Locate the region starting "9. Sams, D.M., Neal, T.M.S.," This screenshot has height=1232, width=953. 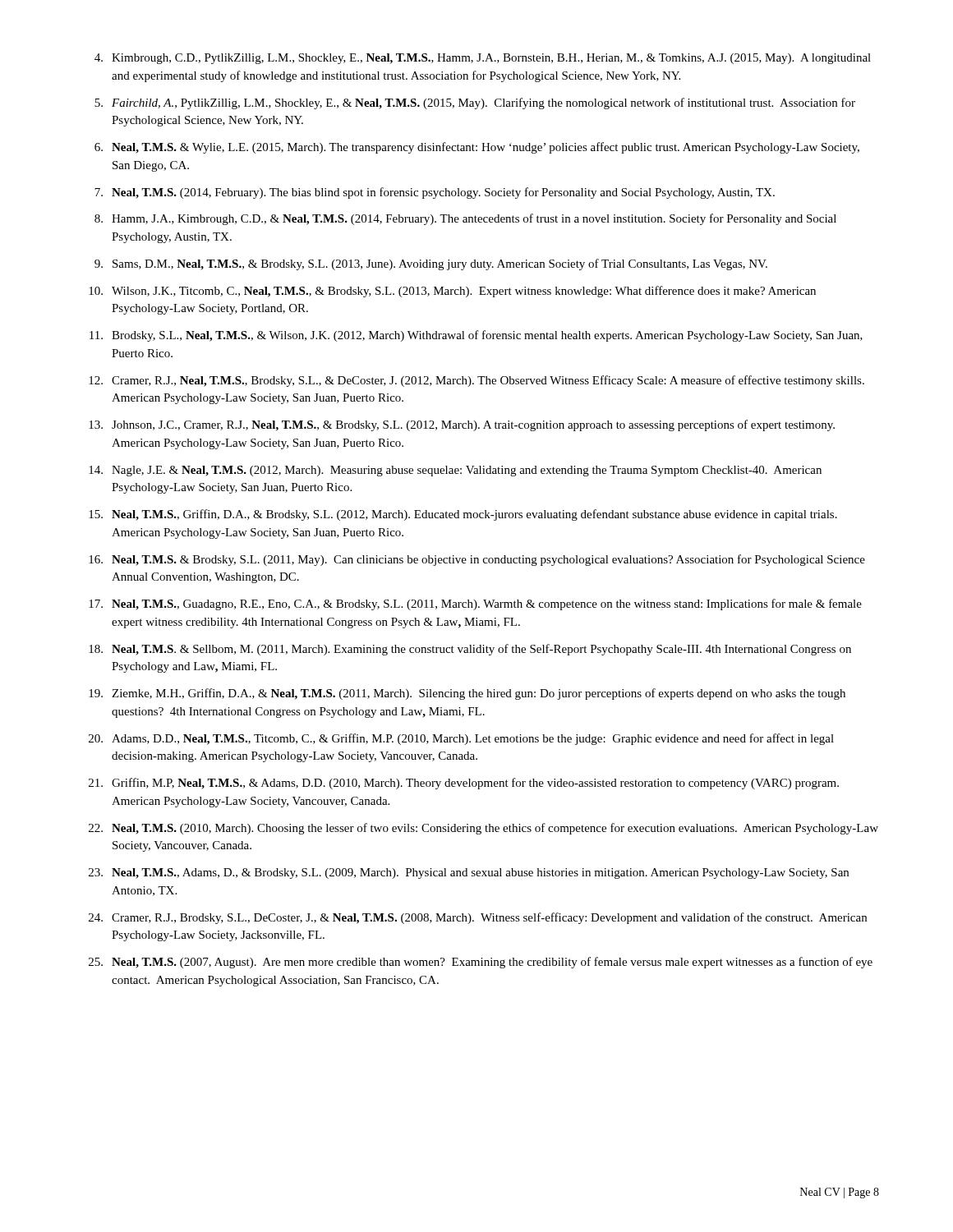[x=476, y=264]
